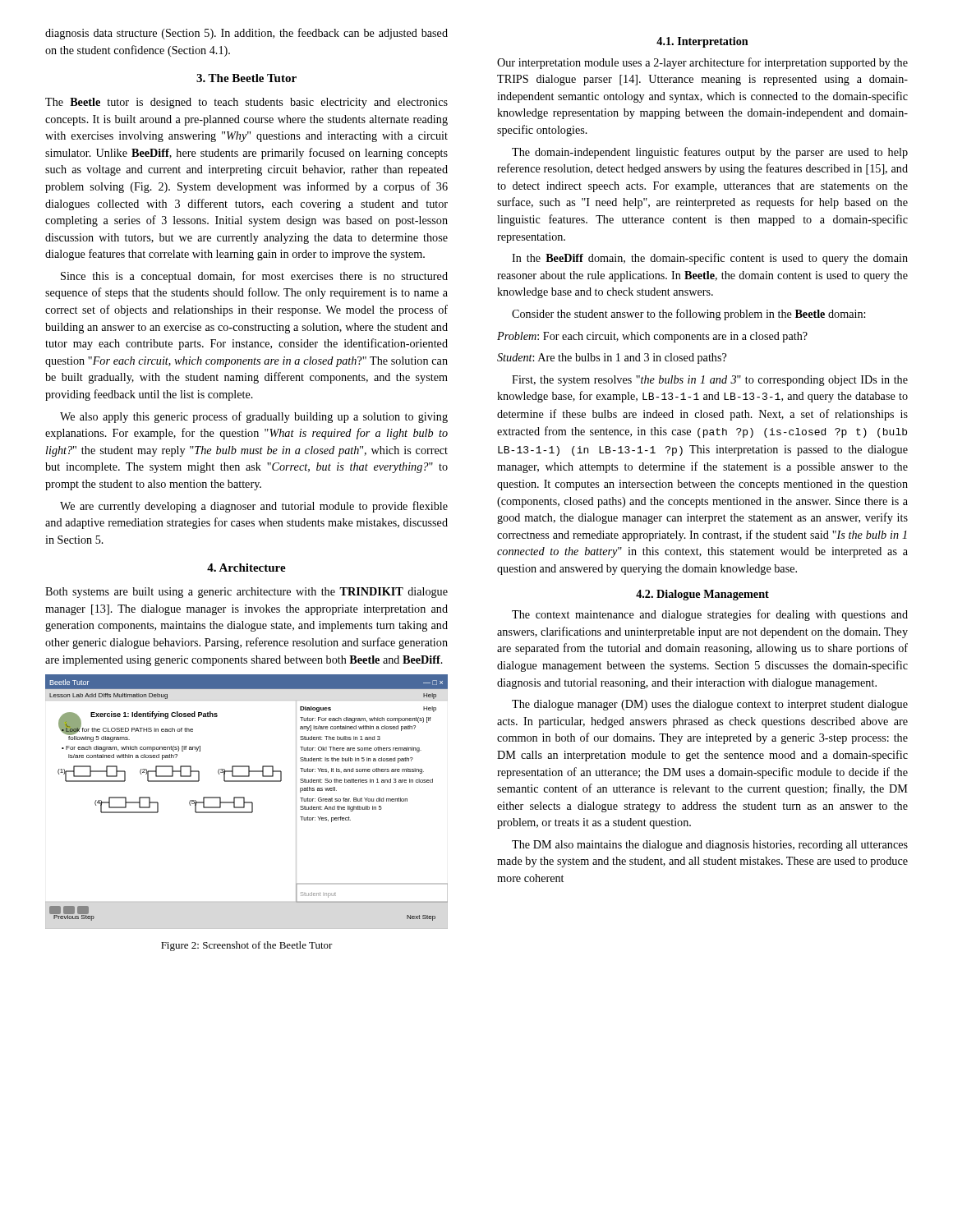
Task: Navigate to the element starting "4. Architecture"
Action: coord(246,569)
